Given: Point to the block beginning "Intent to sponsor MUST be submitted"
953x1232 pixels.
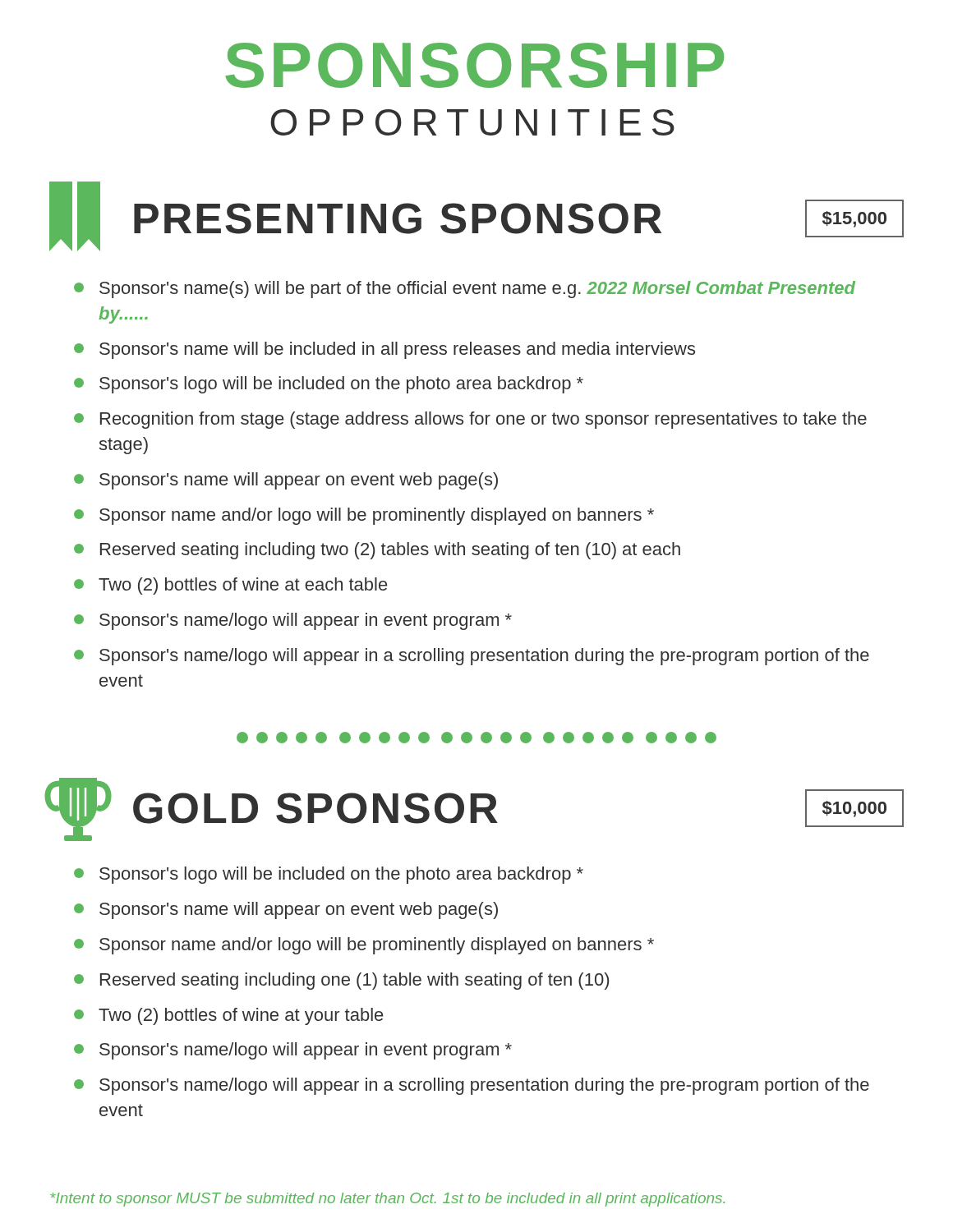Looking at the screenshot, I should tap(388, 1198).
